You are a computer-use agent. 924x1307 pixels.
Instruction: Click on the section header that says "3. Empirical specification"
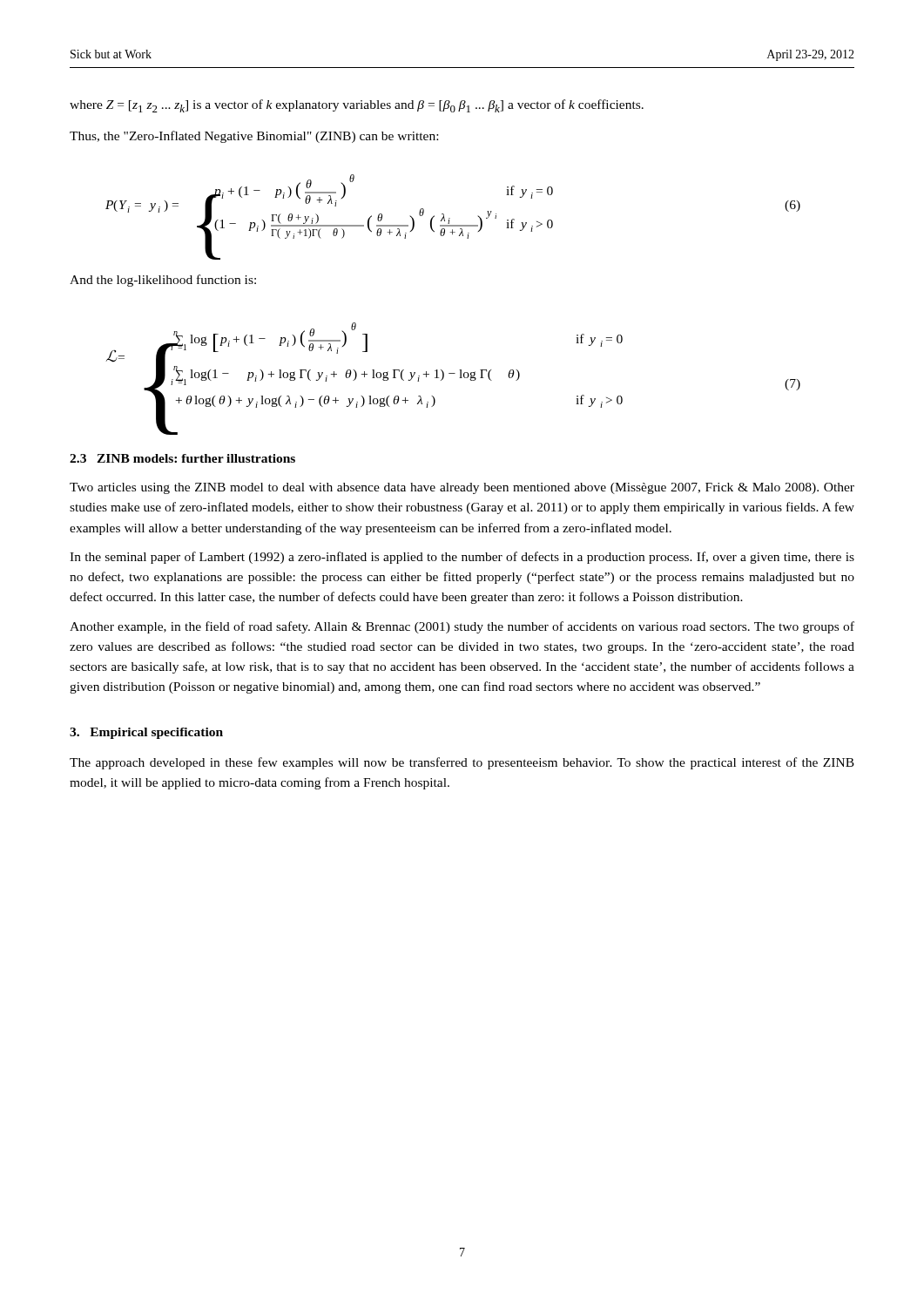click(x=146, y=731)
